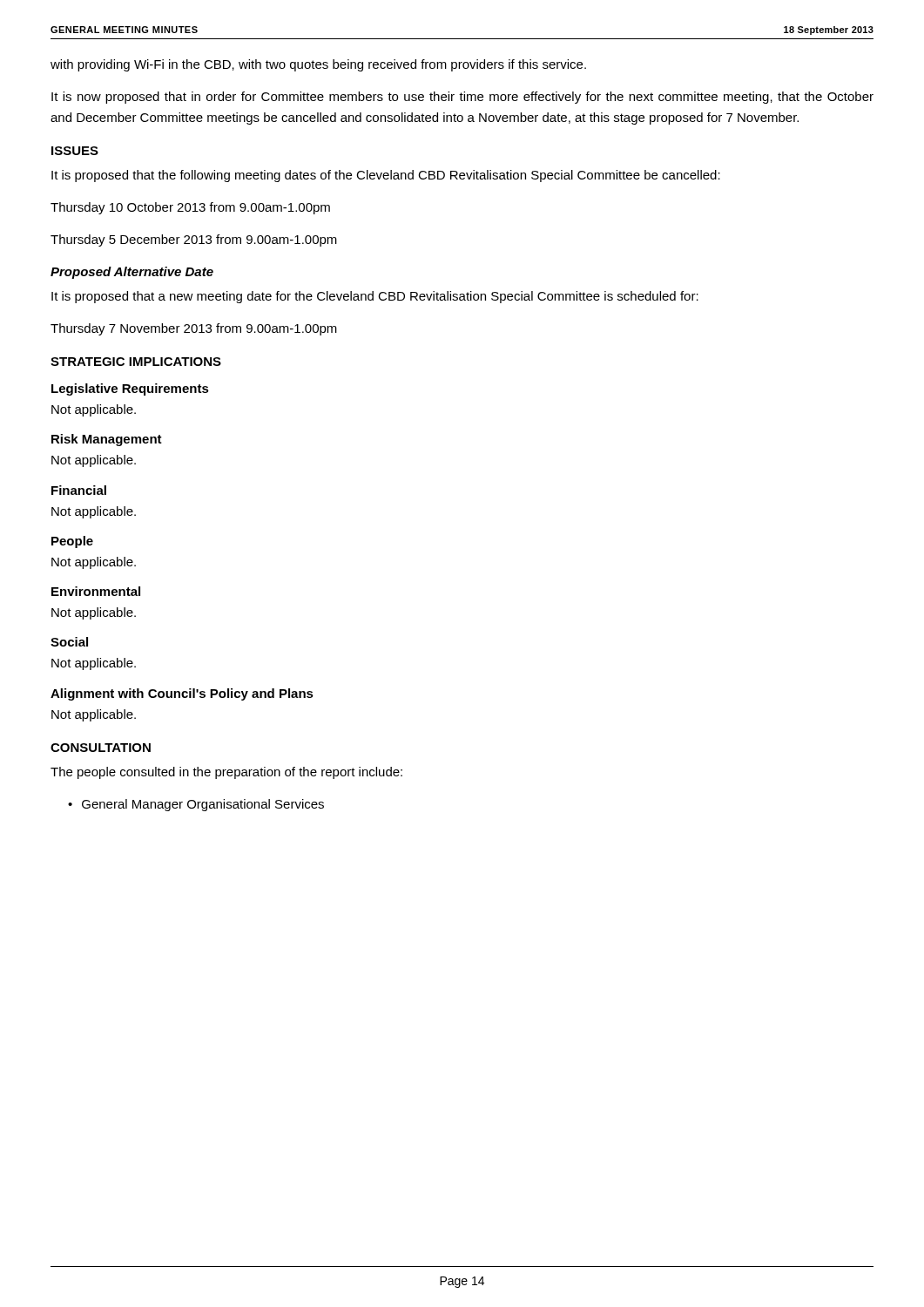
Task: Point to "Alignment with Council's Policy and Plans"
Action: (x=182, y=693)
